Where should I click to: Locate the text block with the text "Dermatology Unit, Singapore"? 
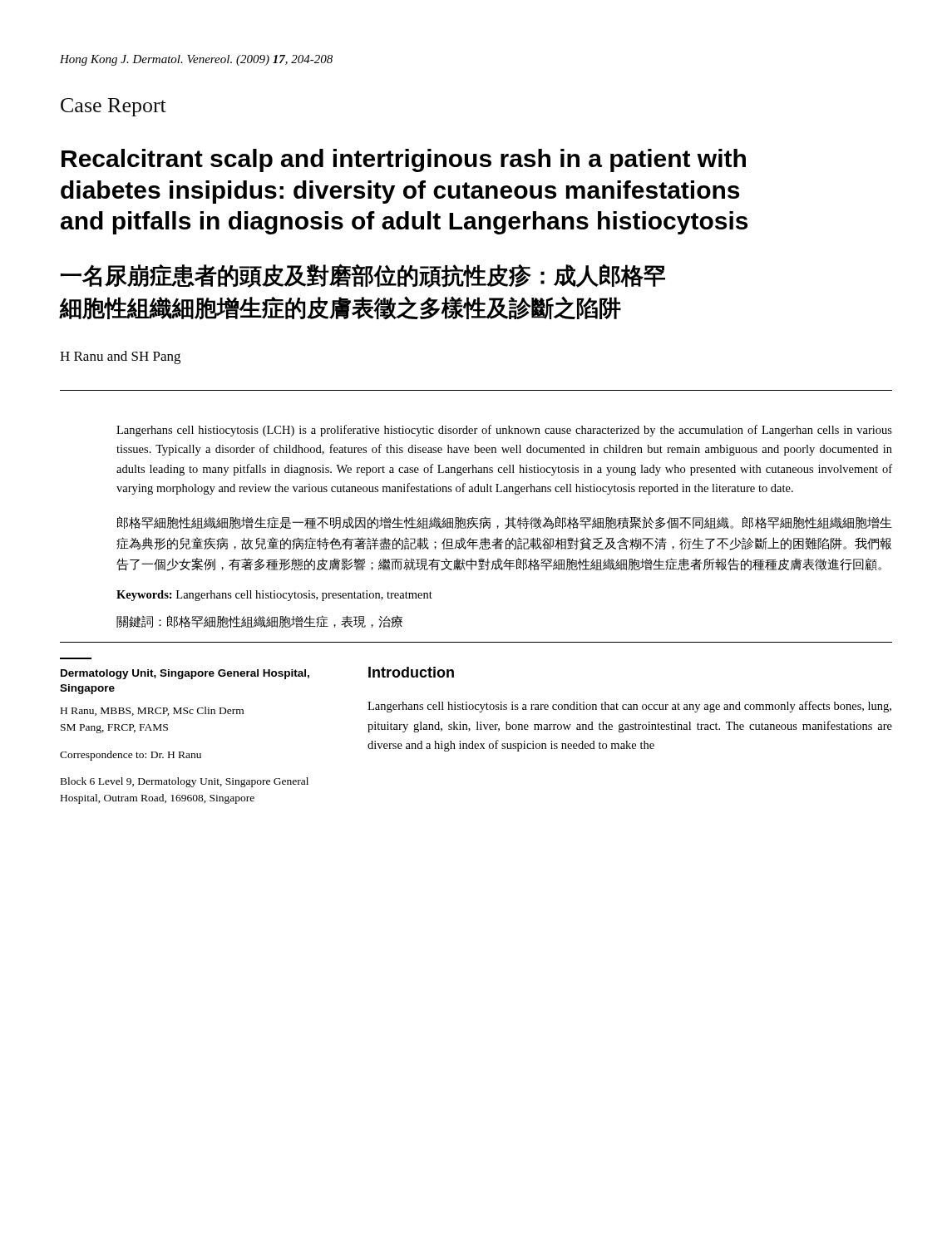[185, 674]
